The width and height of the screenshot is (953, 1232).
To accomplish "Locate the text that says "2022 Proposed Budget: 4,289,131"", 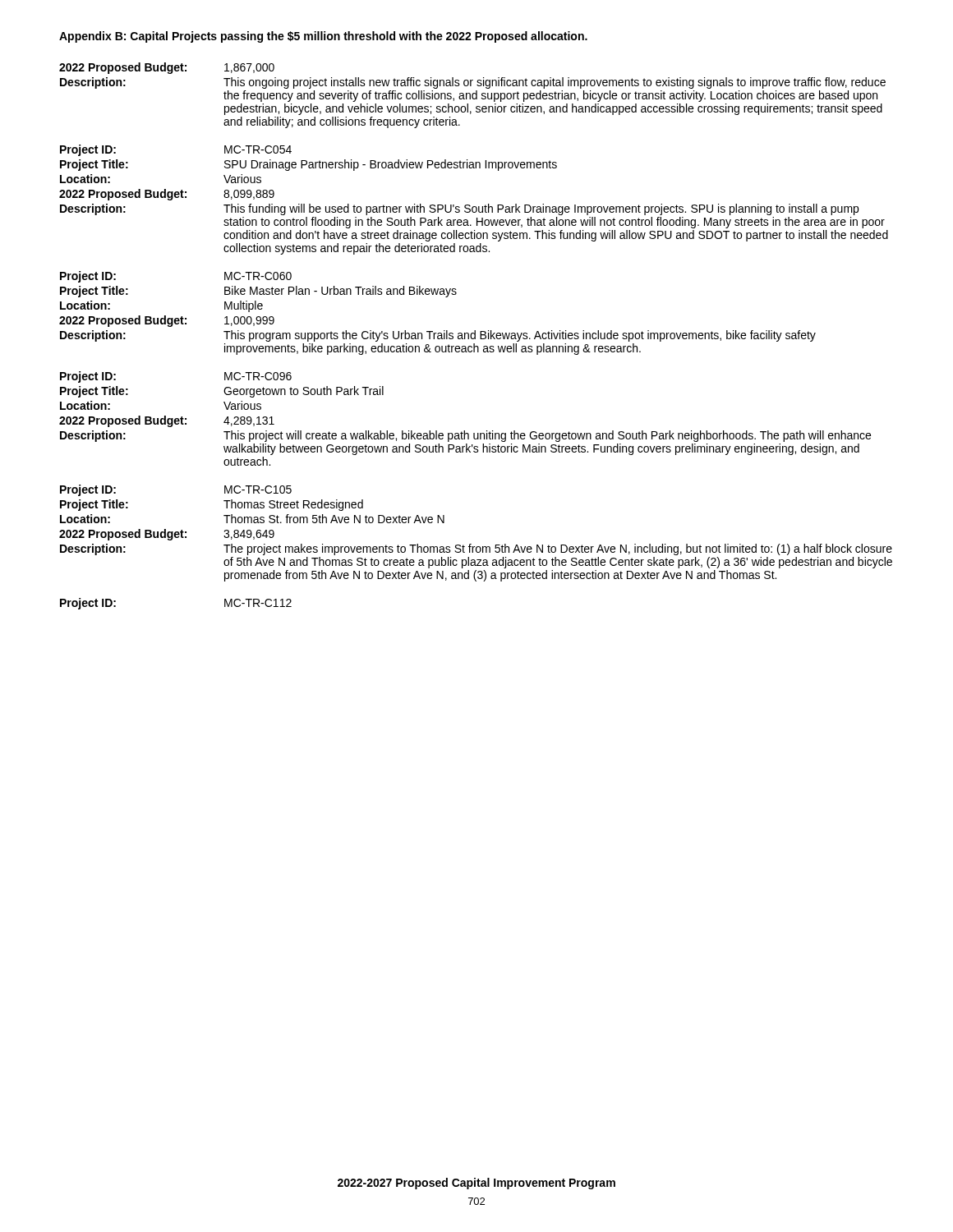I will tap(476, 421).
